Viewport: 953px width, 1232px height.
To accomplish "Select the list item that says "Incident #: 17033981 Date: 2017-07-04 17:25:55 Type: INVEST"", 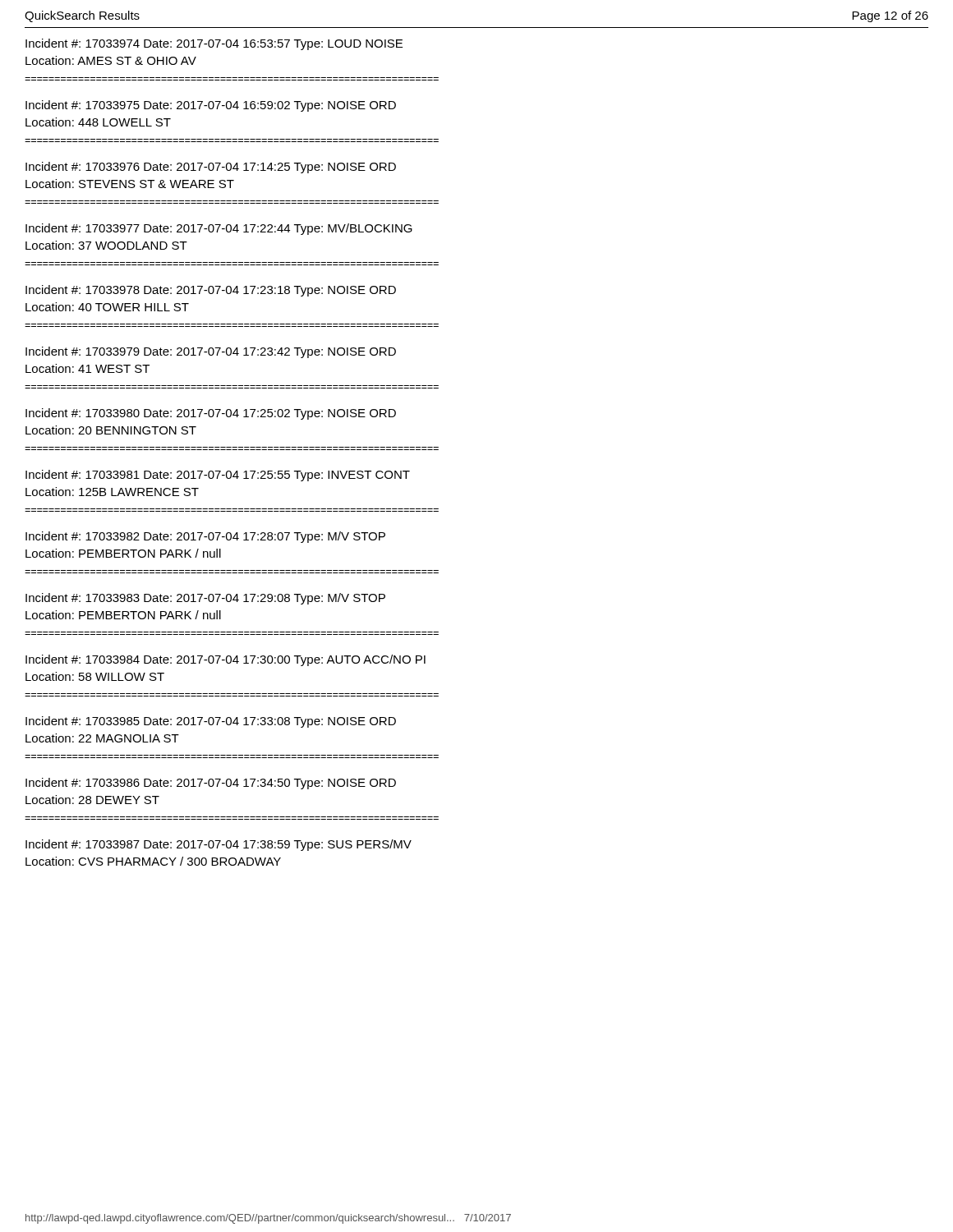I will [218, 476].
